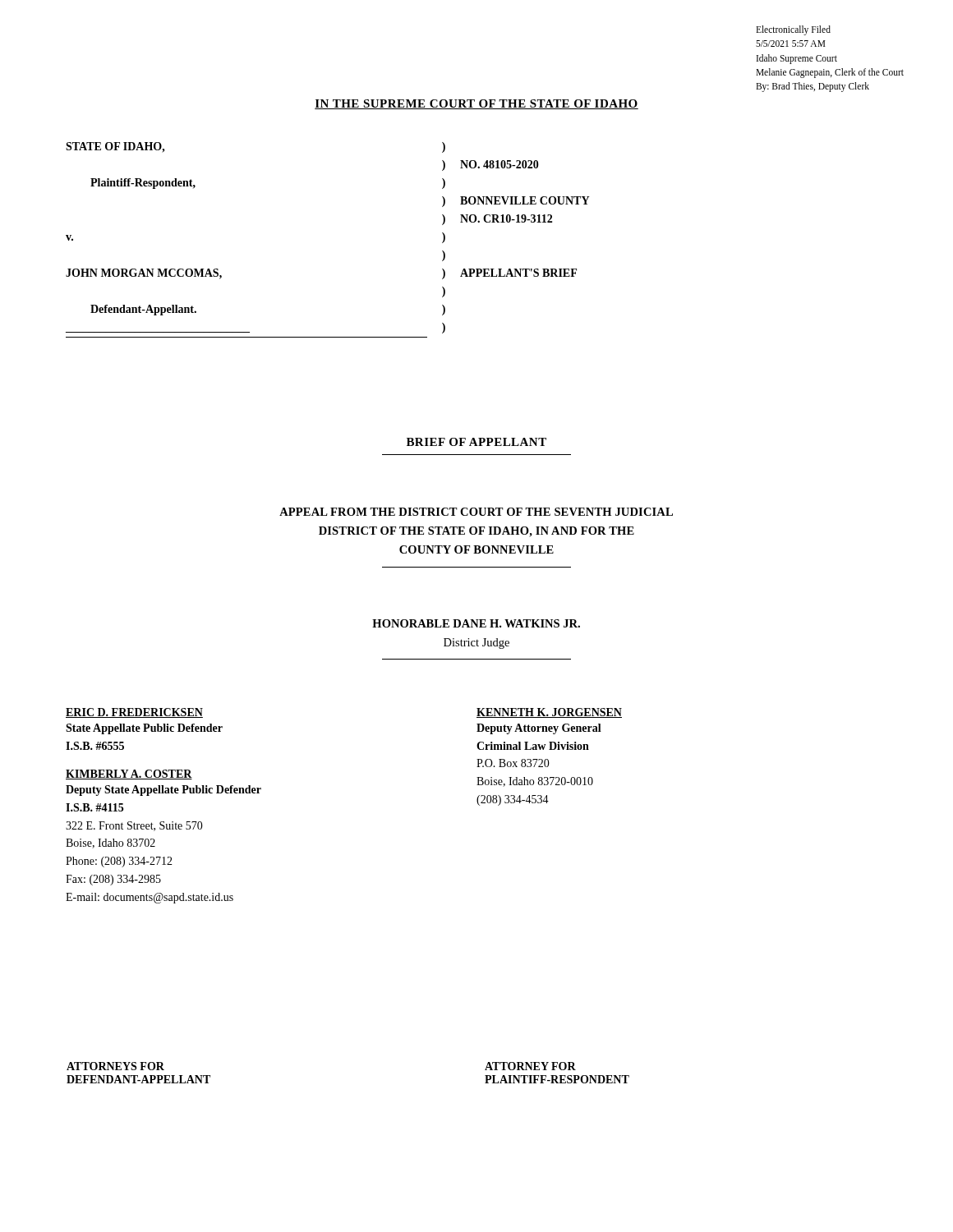The width and height of the screenshot is (953, 1232).
Task: Find the section header
Action: click(x=476, y=445)
